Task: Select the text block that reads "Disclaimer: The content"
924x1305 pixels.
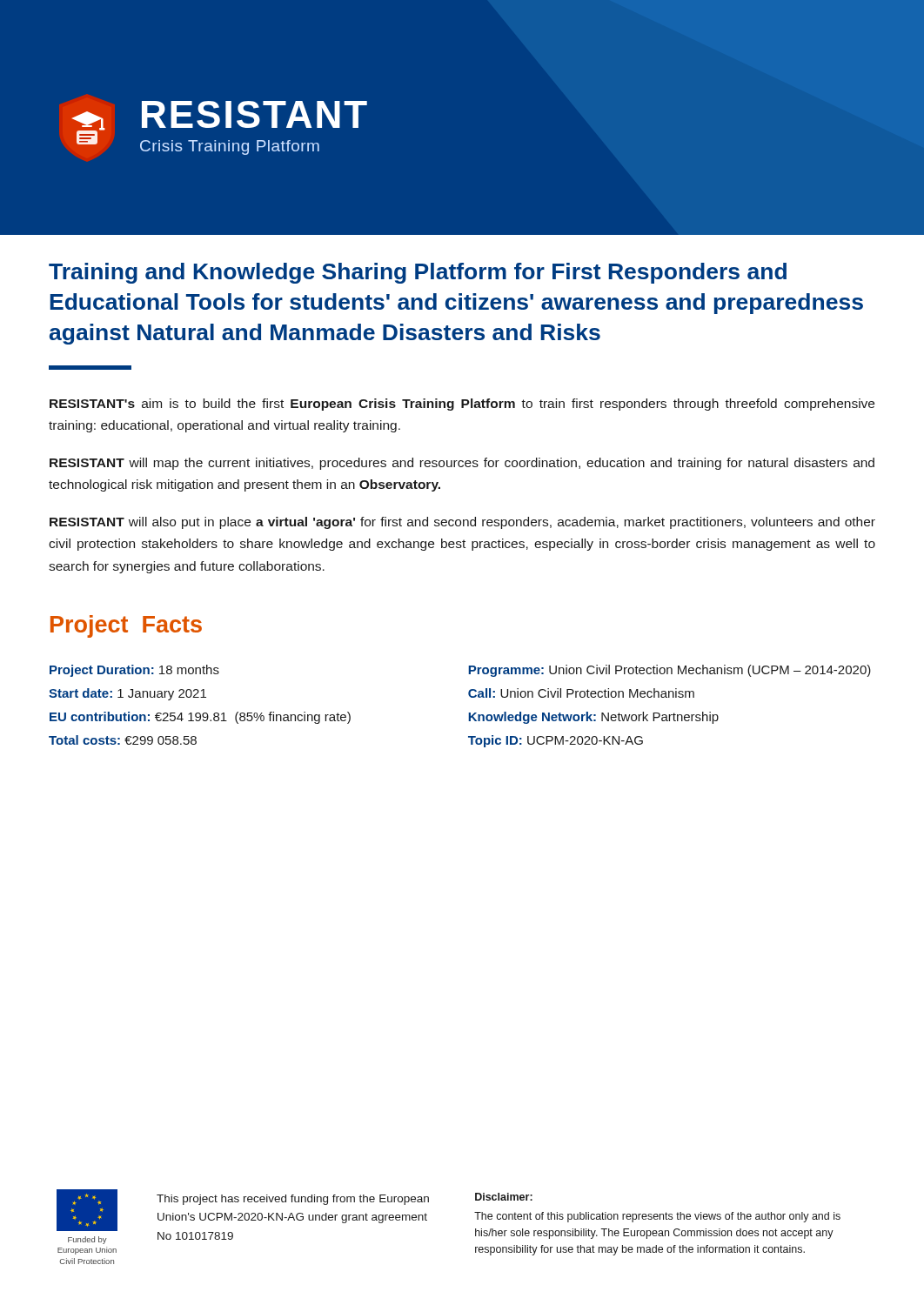Action: 675,1222
